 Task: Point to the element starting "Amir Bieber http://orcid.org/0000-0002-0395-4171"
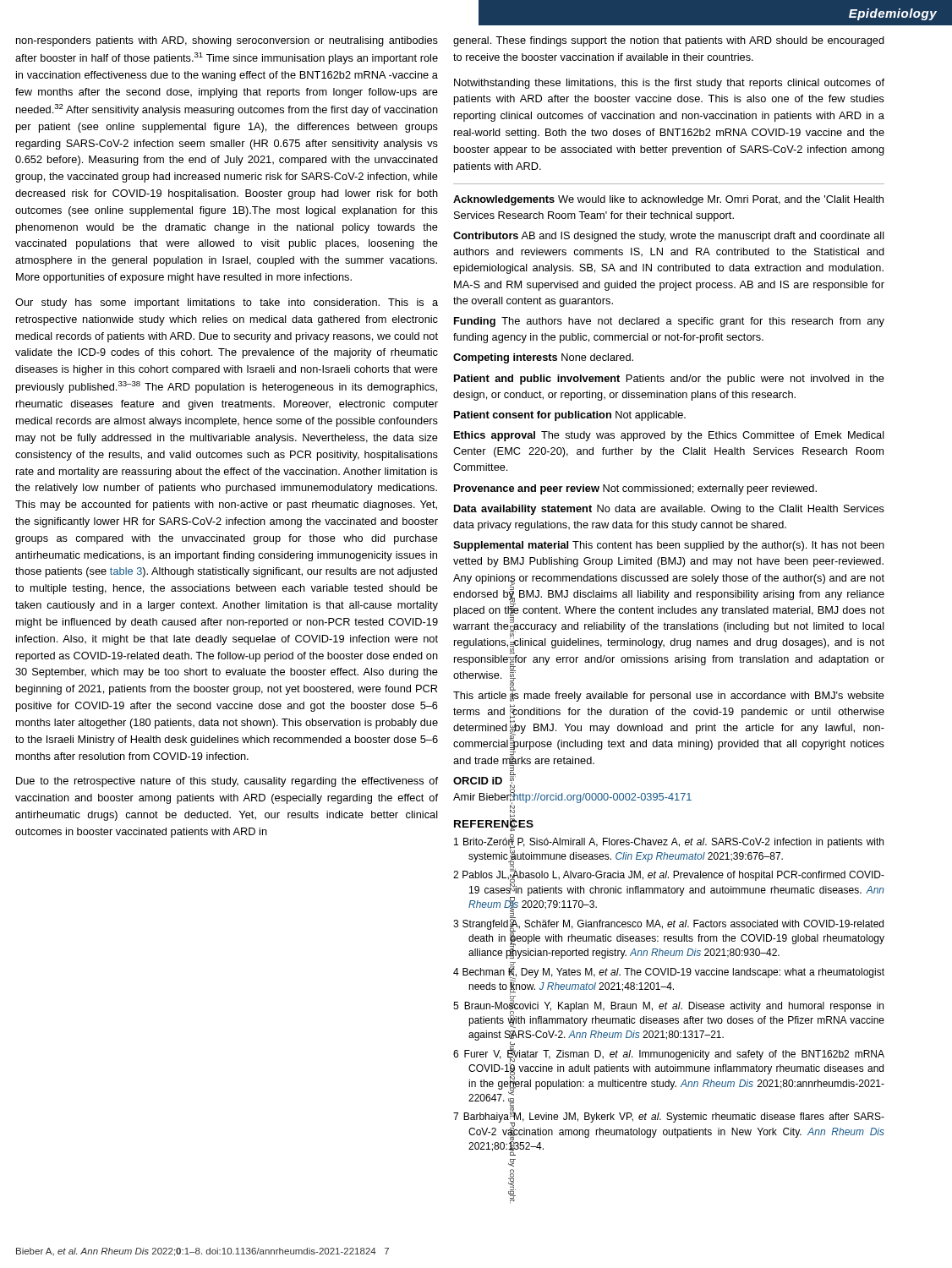pos(573,797)
